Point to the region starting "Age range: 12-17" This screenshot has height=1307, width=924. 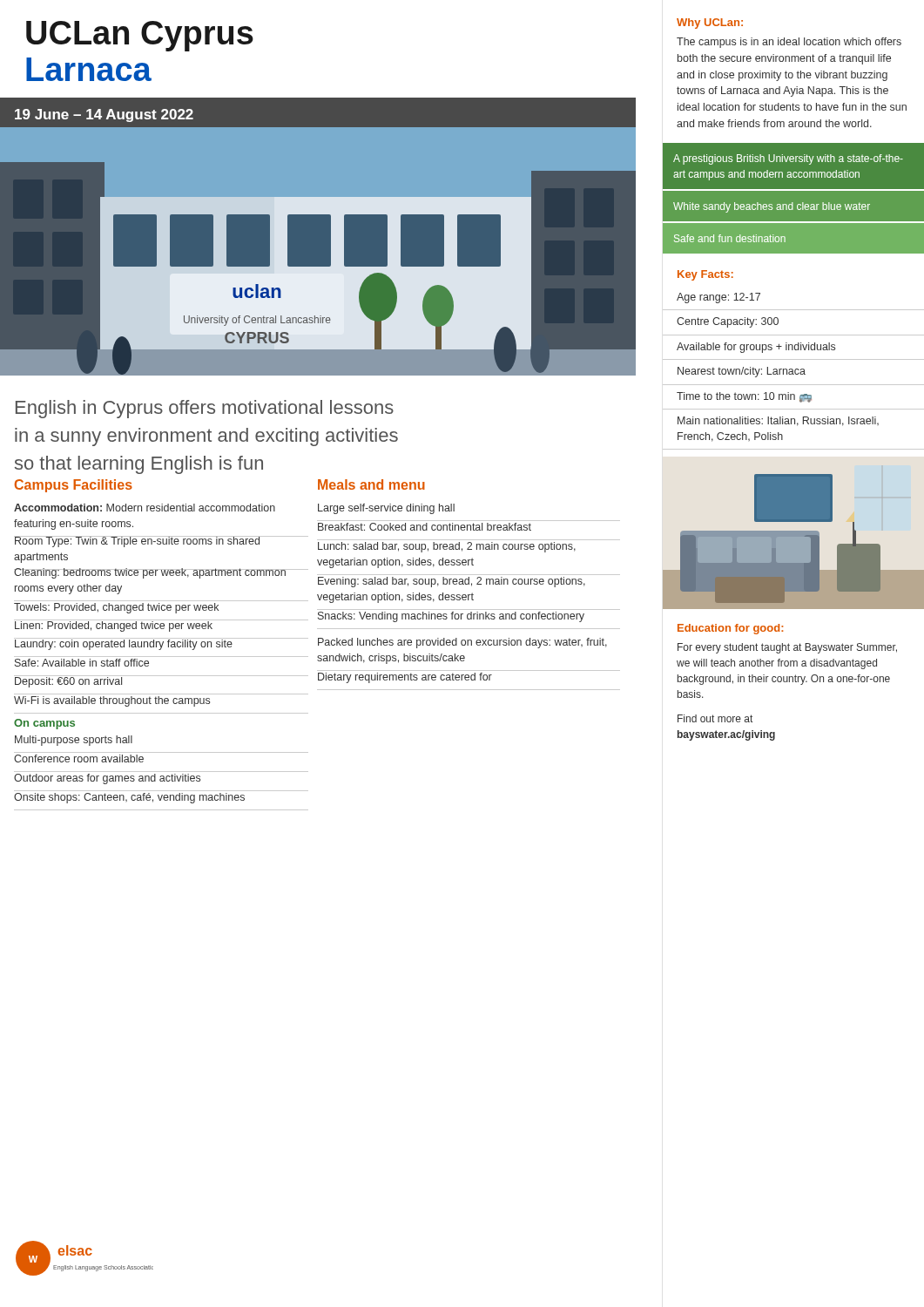719,297
